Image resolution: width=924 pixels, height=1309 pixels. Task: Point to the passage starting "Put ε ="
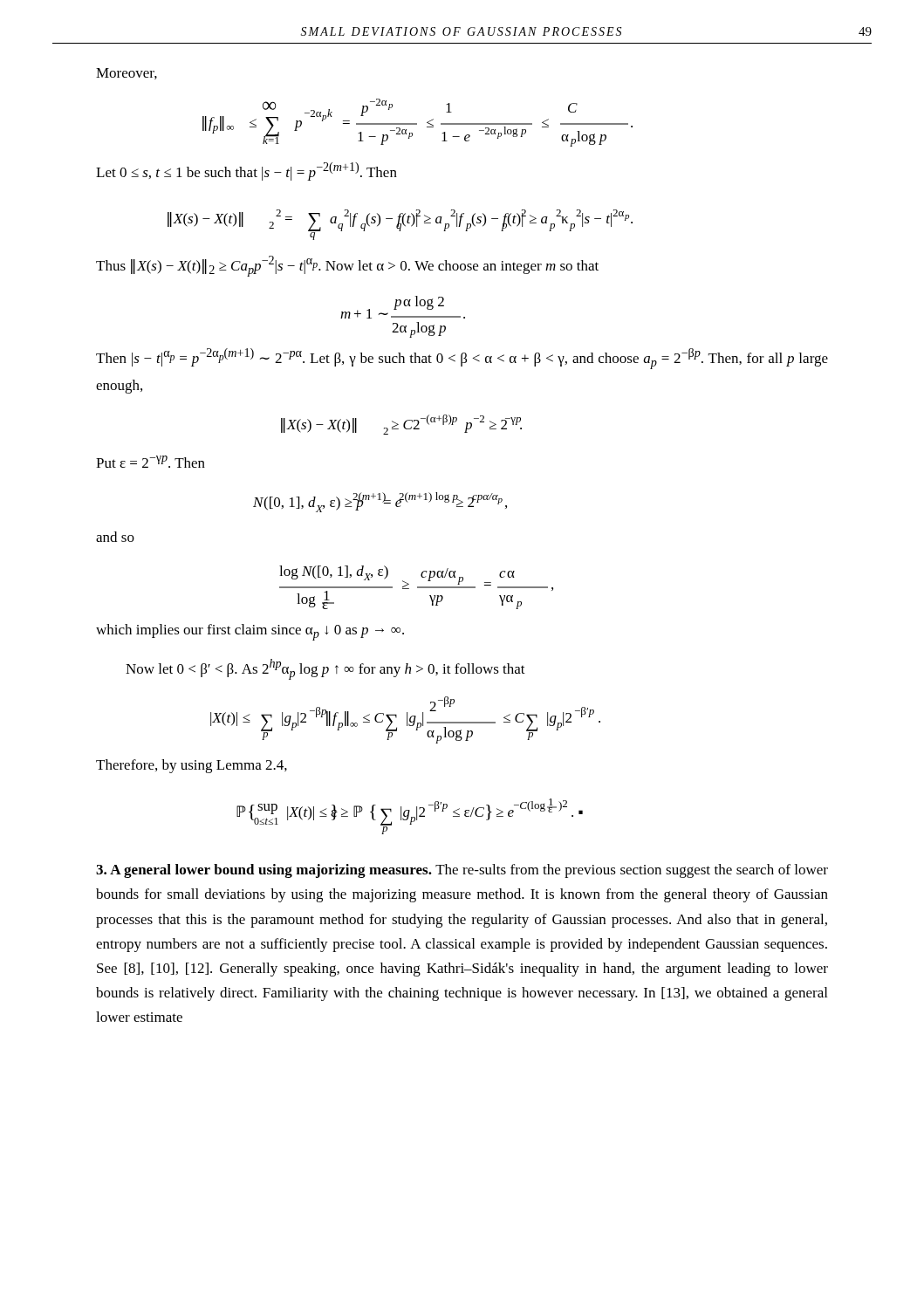click(x=151, y=462)
